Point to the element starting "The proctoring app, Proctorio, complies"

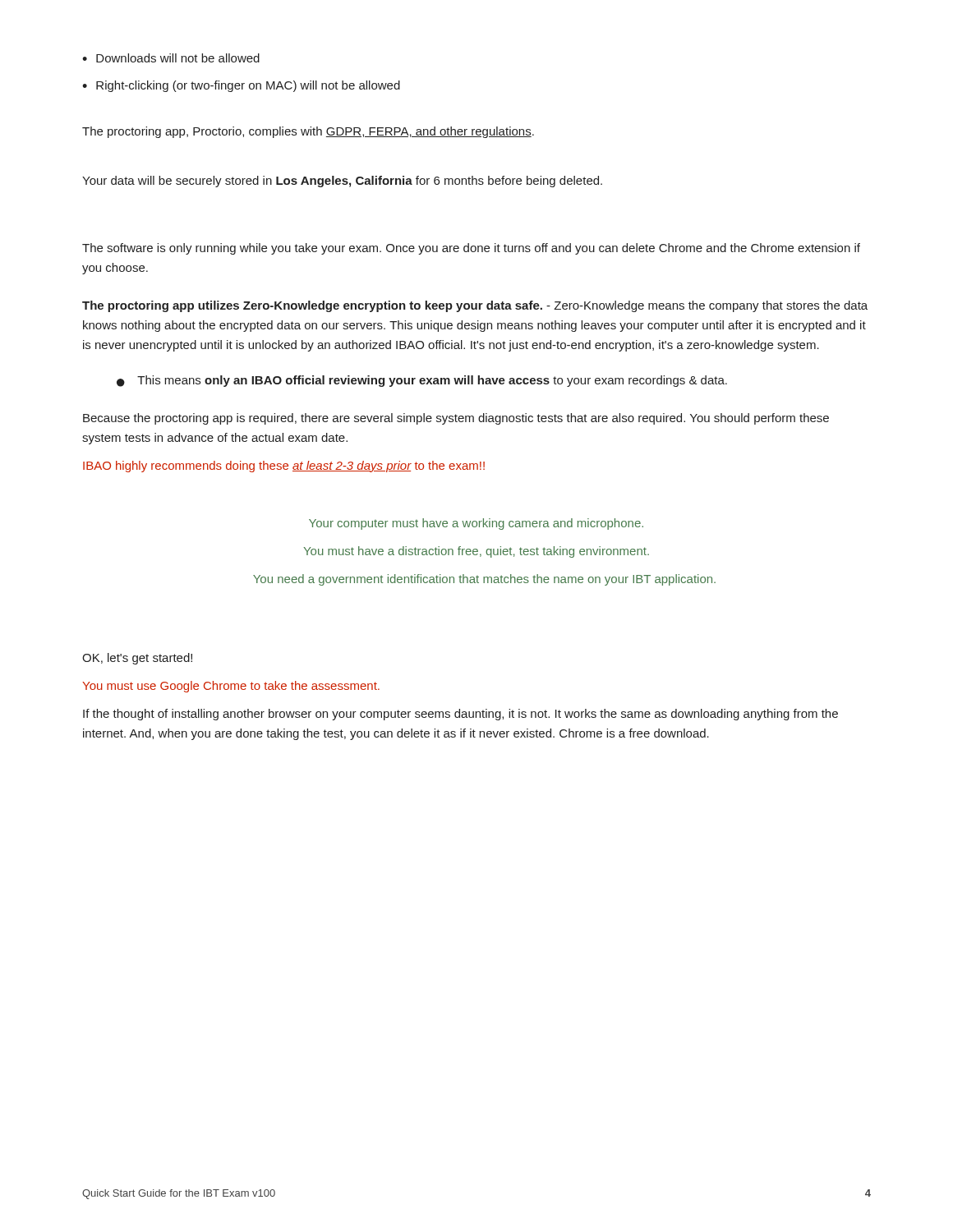308,131
